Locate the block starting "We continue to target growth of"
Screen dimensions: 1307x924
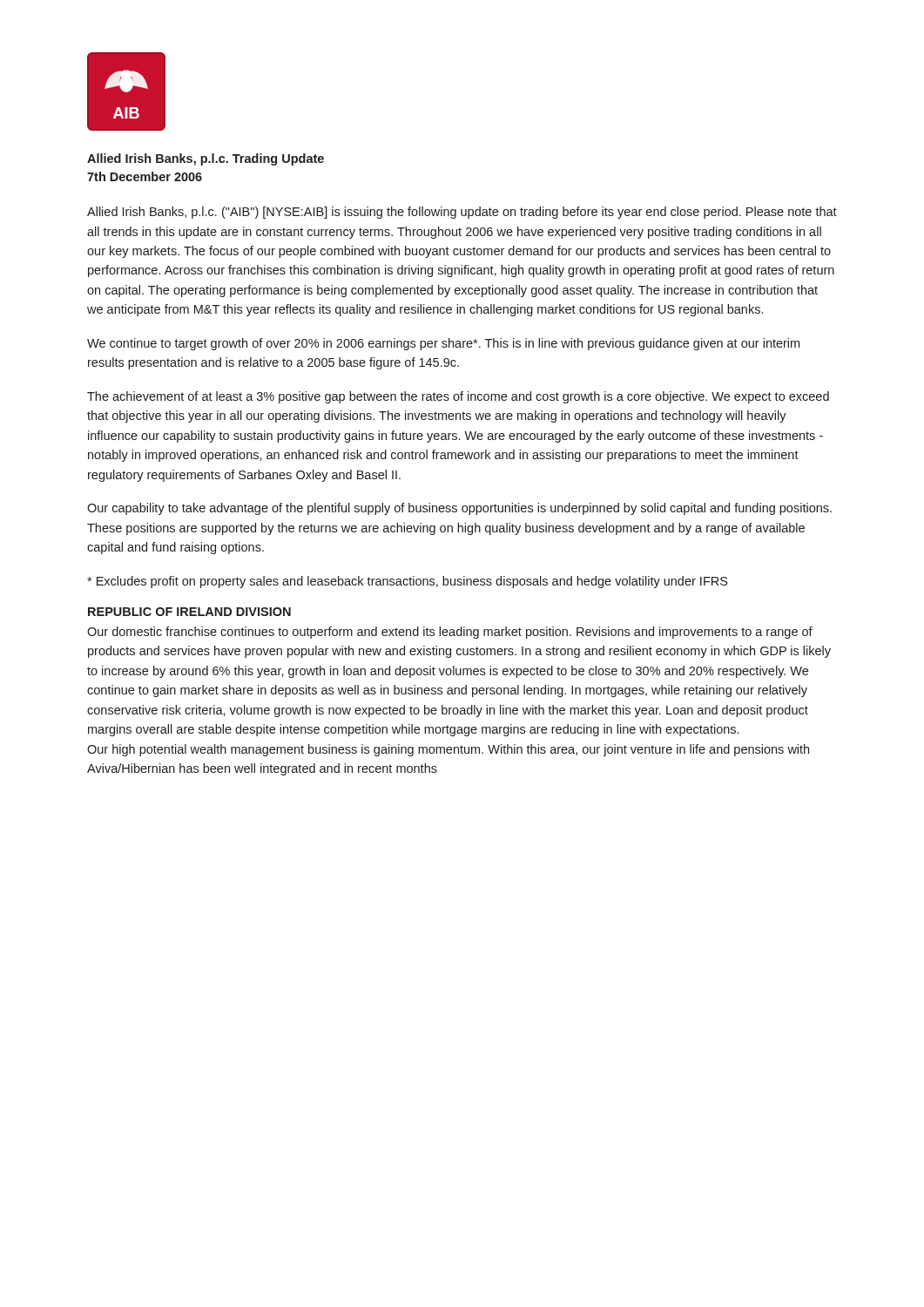[x=444, y=353]
